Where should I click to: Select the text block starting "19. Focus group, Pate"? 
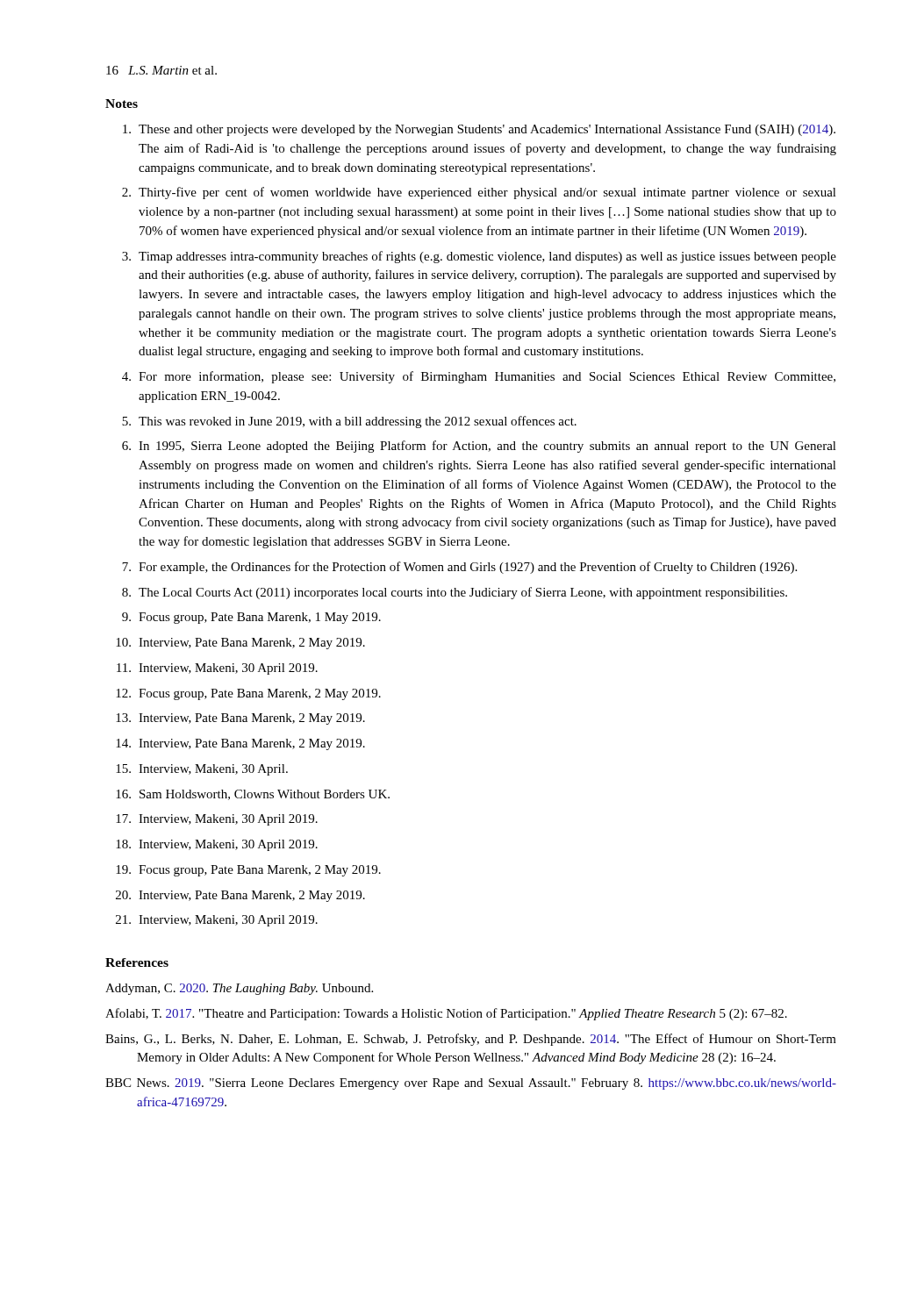tap(248, 871)
